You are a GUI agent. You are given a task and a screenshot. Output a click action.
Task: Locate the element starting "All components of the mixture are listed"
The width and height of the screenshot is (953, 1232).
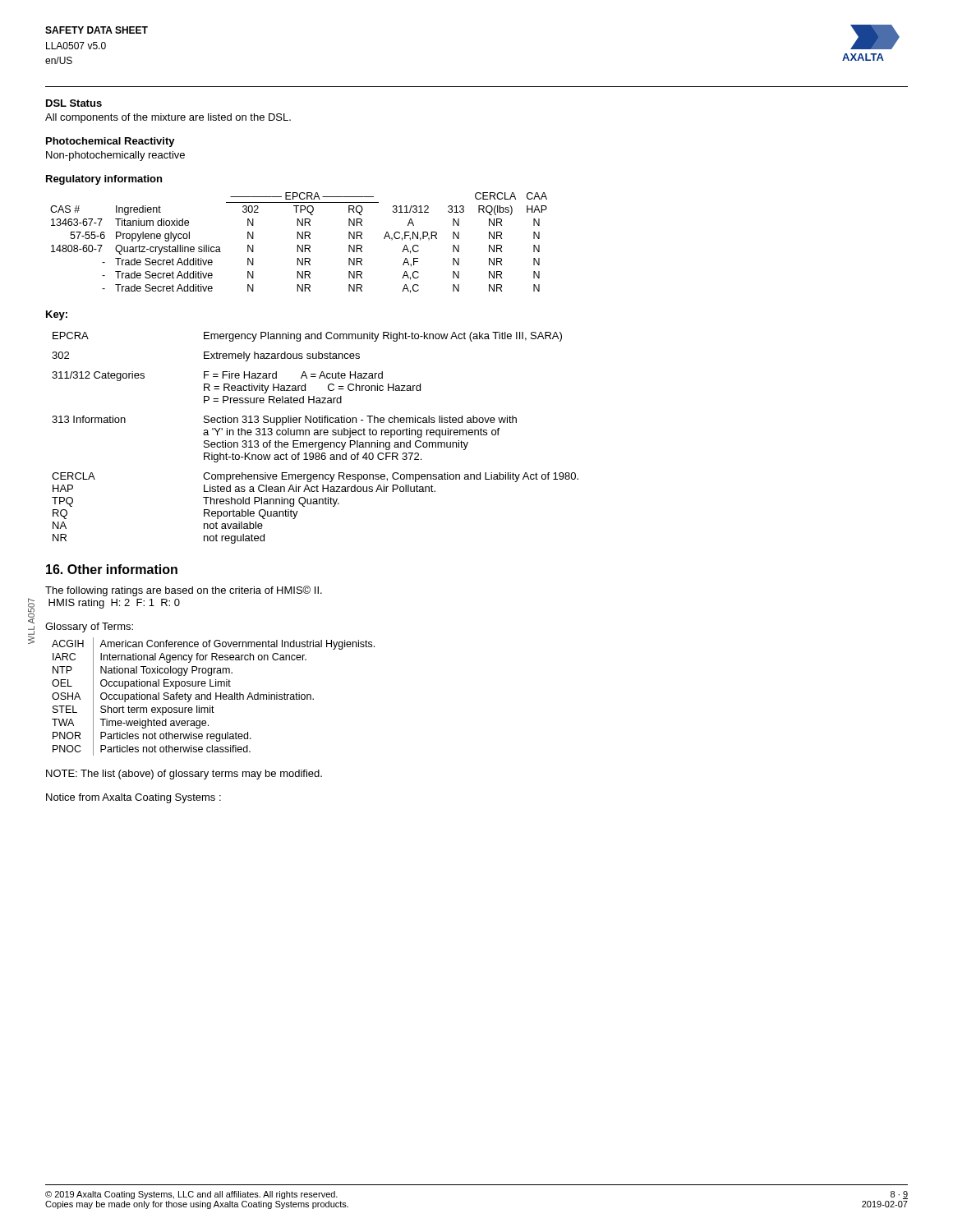(x=168, y=117)
